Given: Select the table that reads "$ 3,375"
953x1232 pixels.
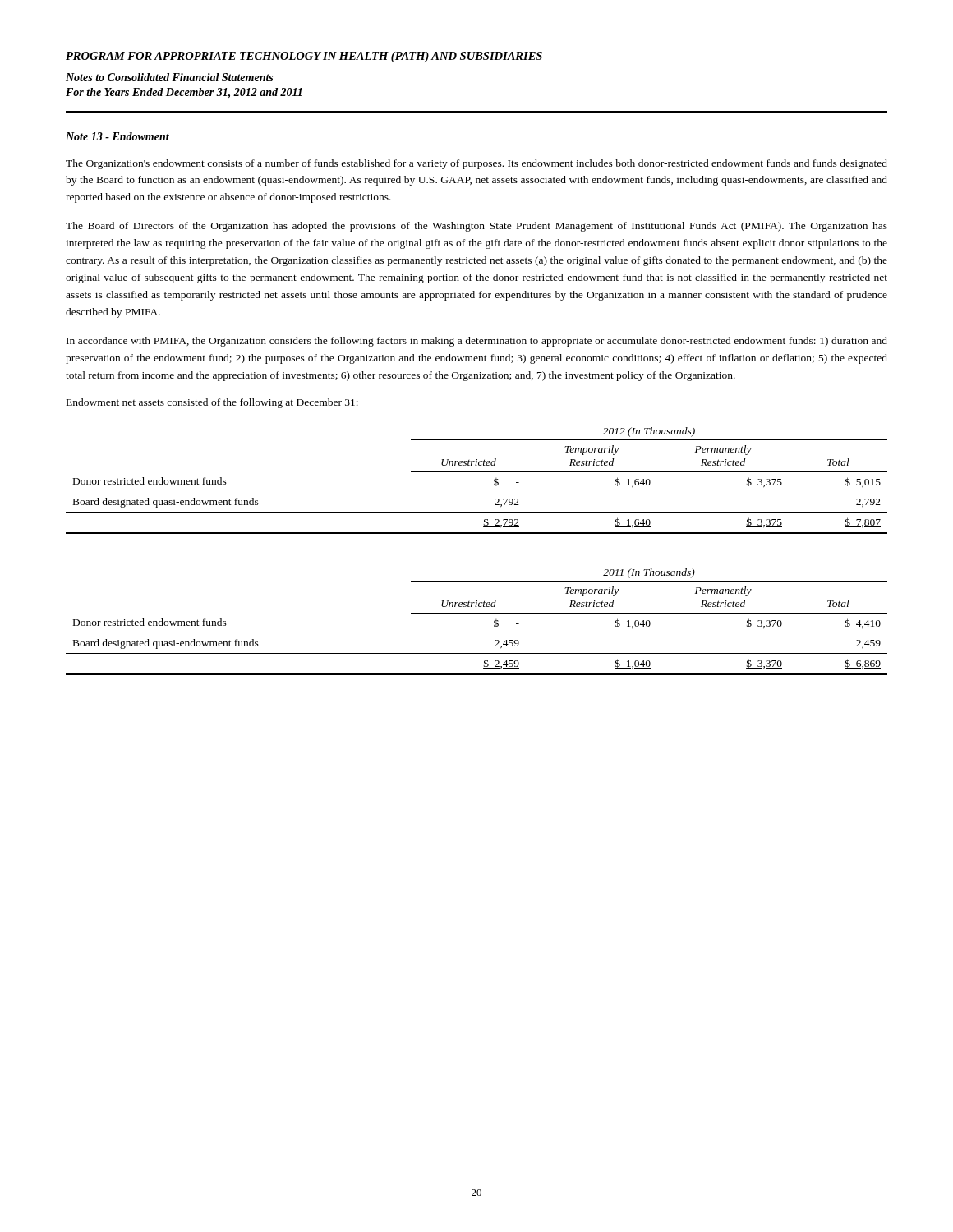Looking at the screenshot, I should click(x=476, y=478).
